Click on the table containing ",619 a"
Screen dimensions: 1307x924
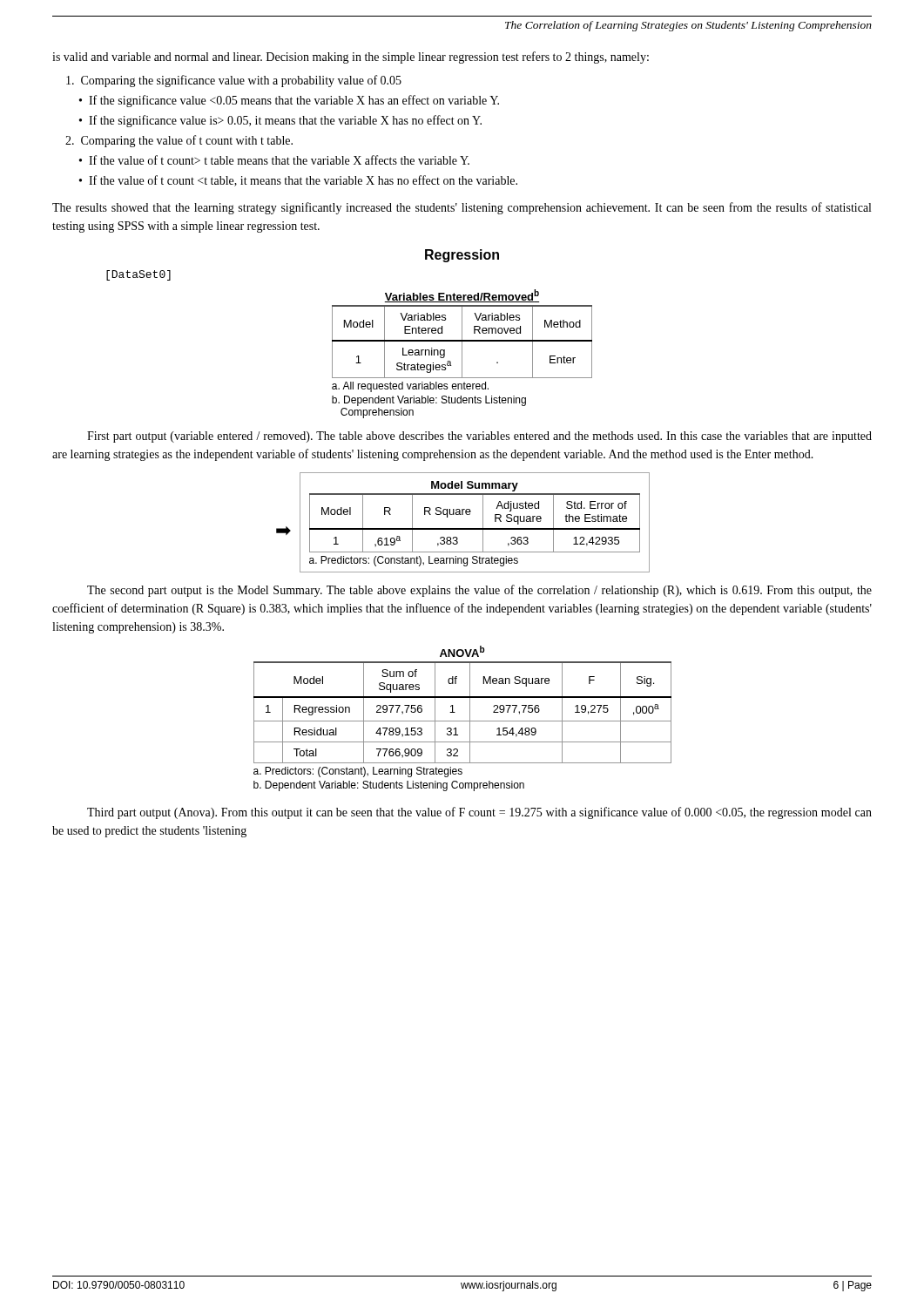[462, 522]
